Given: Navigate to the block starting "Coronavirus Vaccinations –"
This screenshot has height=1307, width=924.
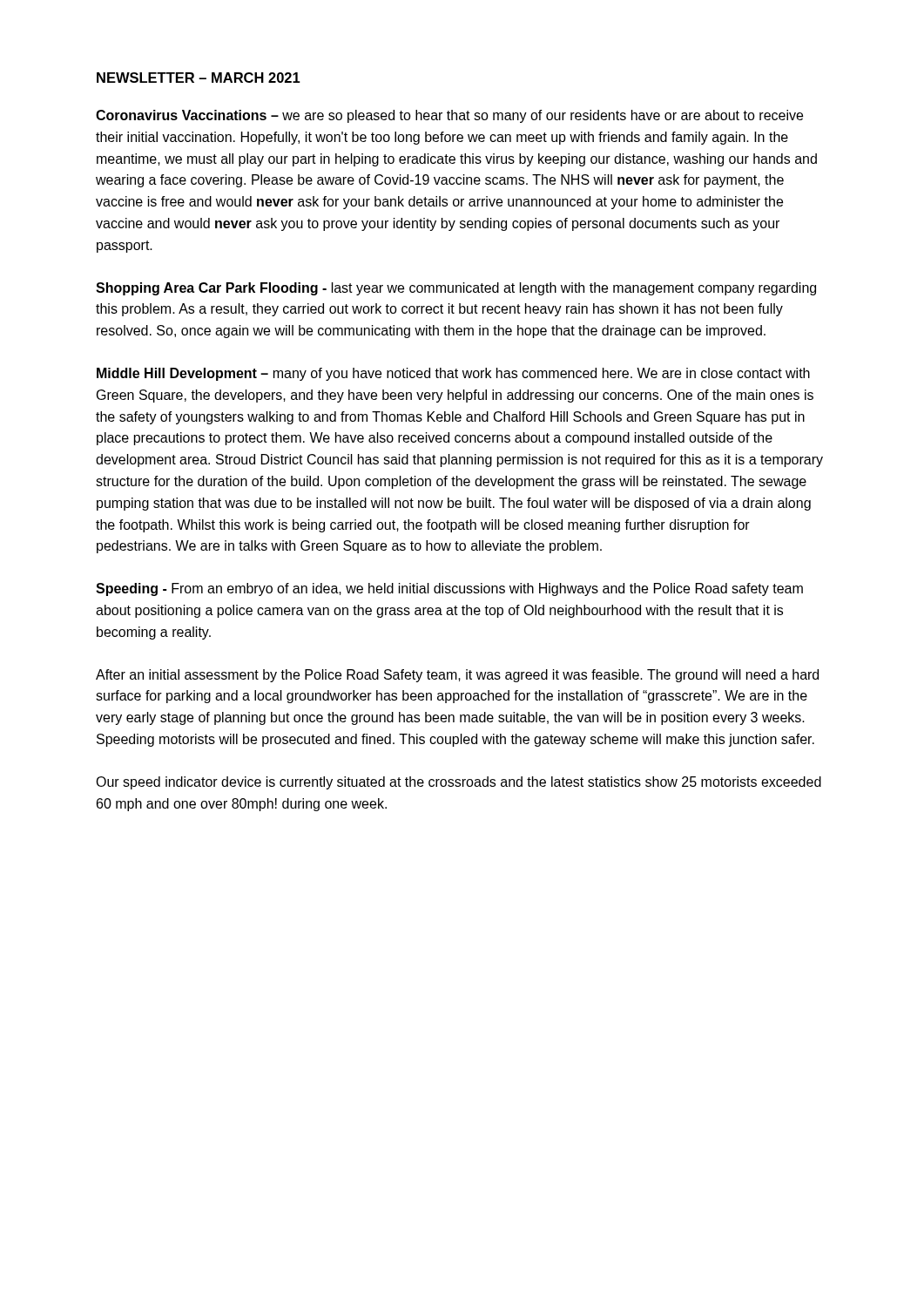Looking at the screenshot, I should point(457,180).
